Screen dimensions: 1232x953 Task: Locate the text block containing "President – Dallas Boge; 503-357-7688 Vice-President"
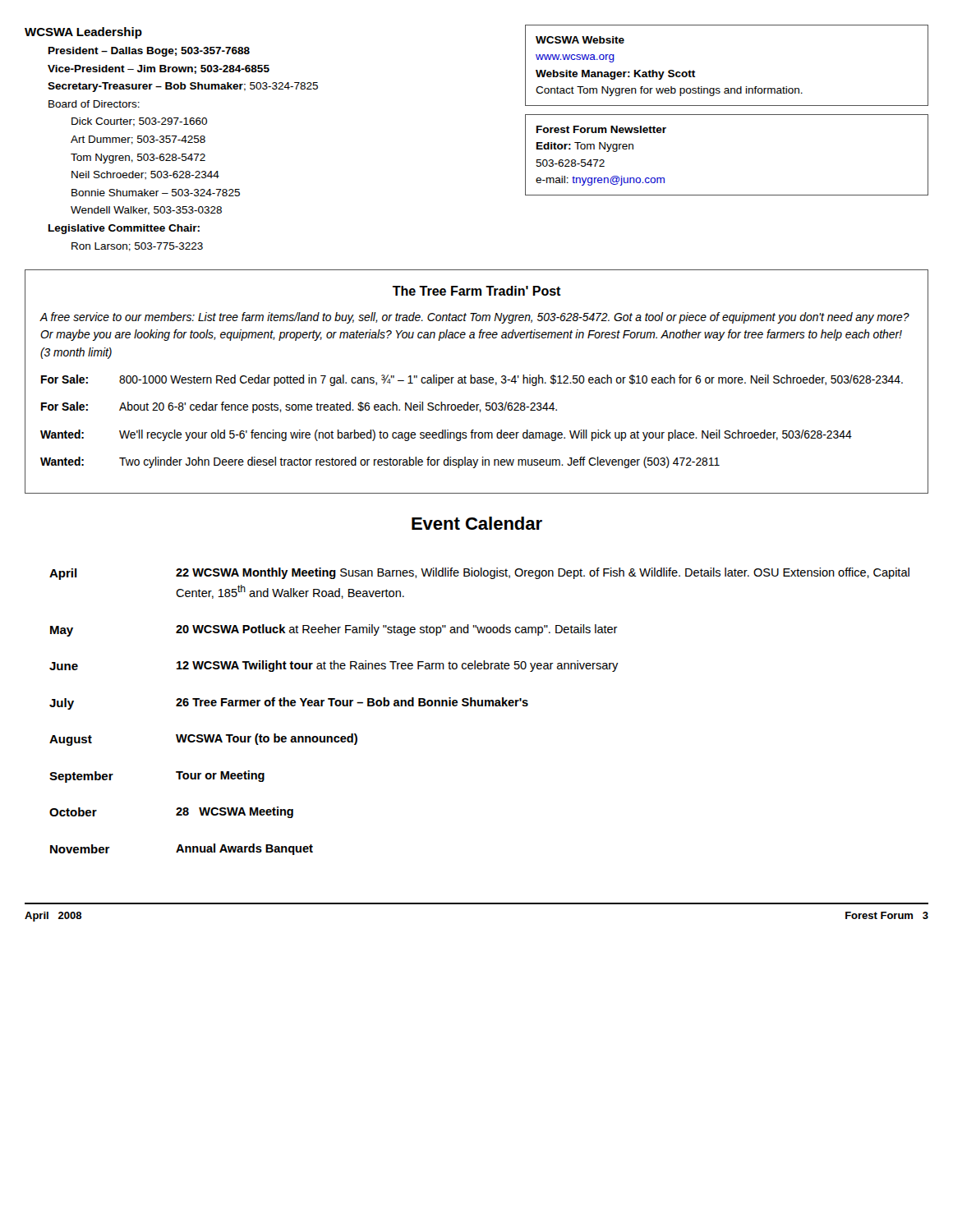click(149, 52)
